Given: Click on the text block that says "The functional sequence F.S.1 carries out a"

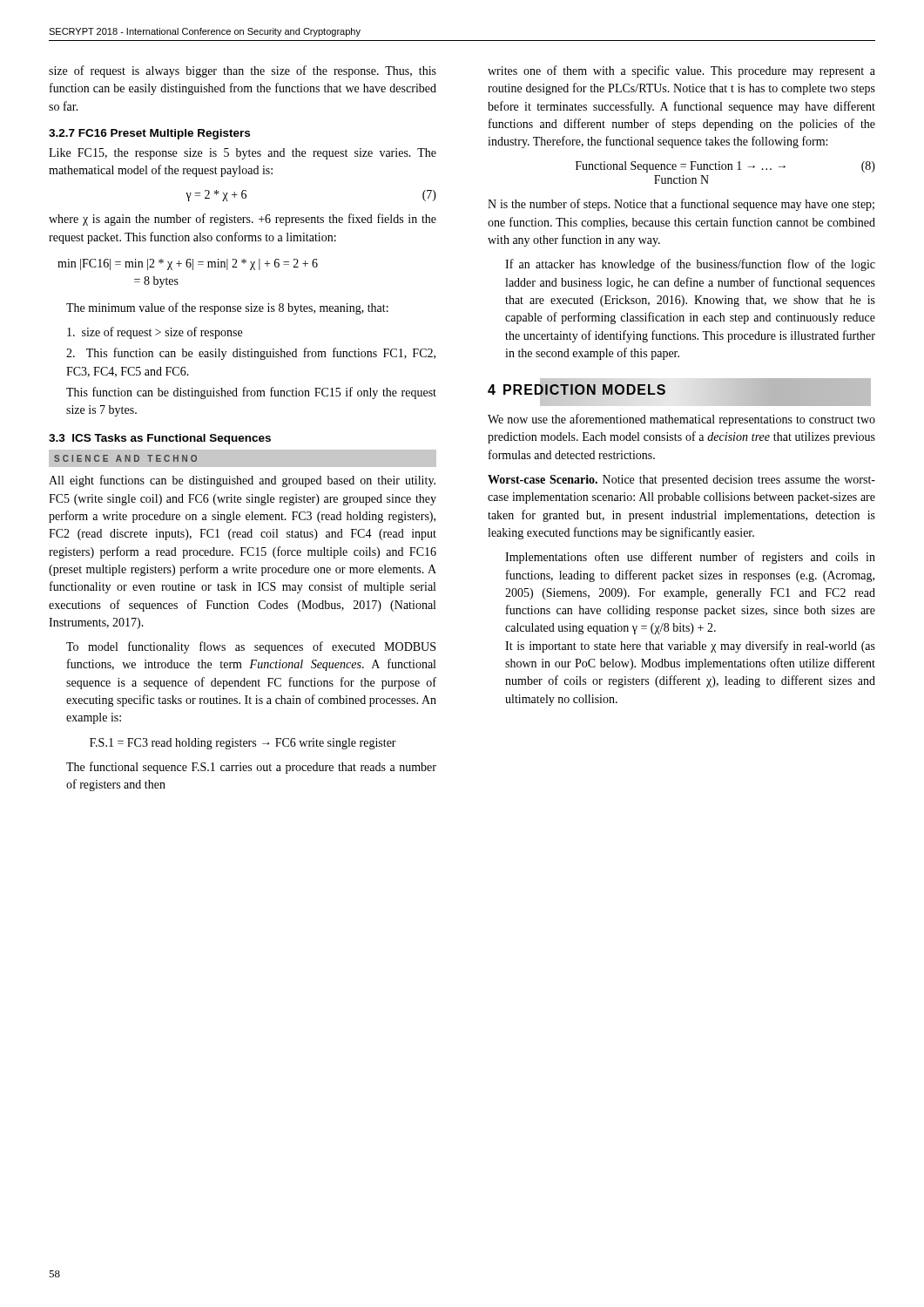Looking at the screenshot, I should pos(251,776).
